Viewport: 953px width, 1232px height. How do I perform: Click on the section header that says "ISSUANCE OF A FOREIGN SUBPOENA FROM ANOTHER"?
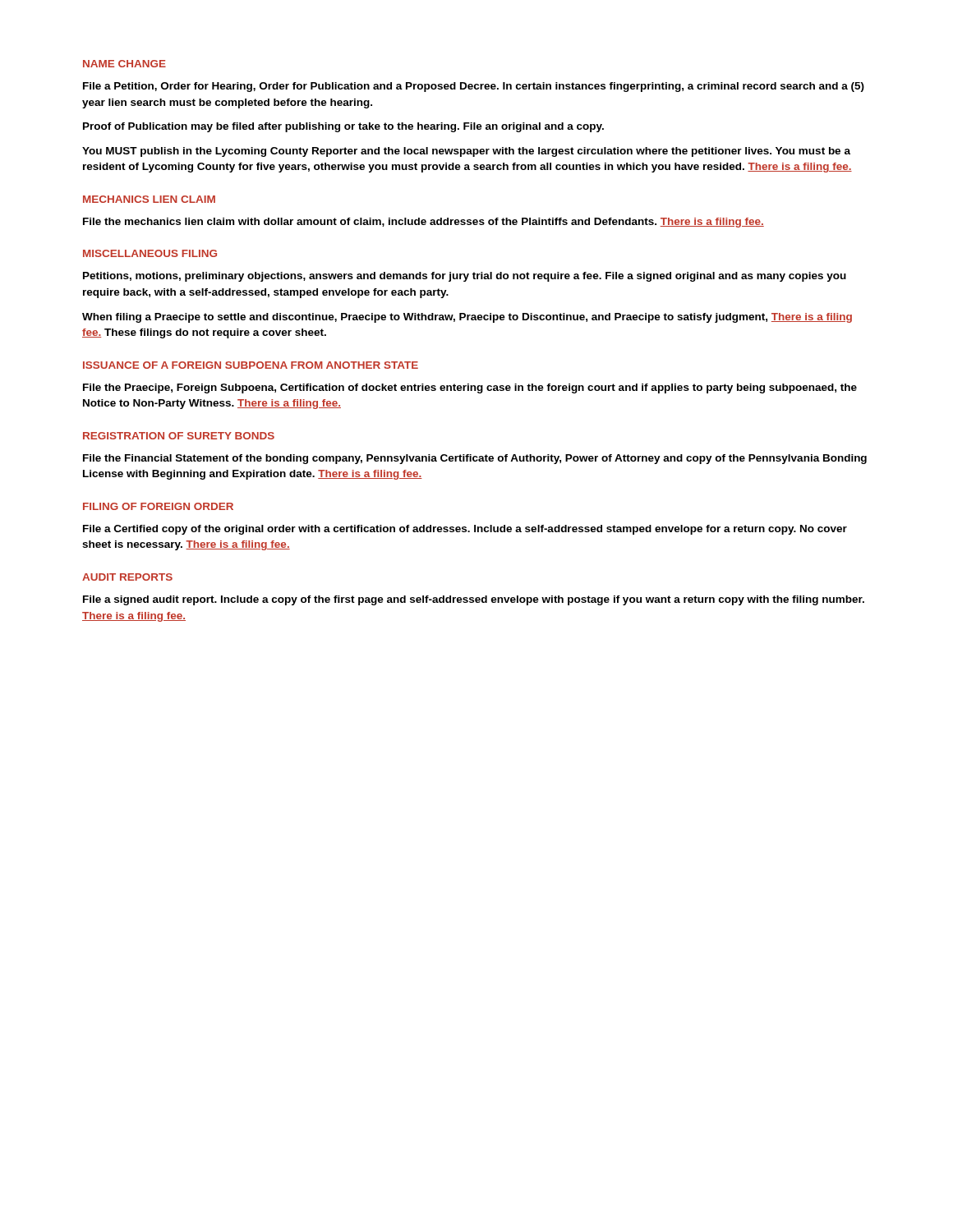point(250,365)
